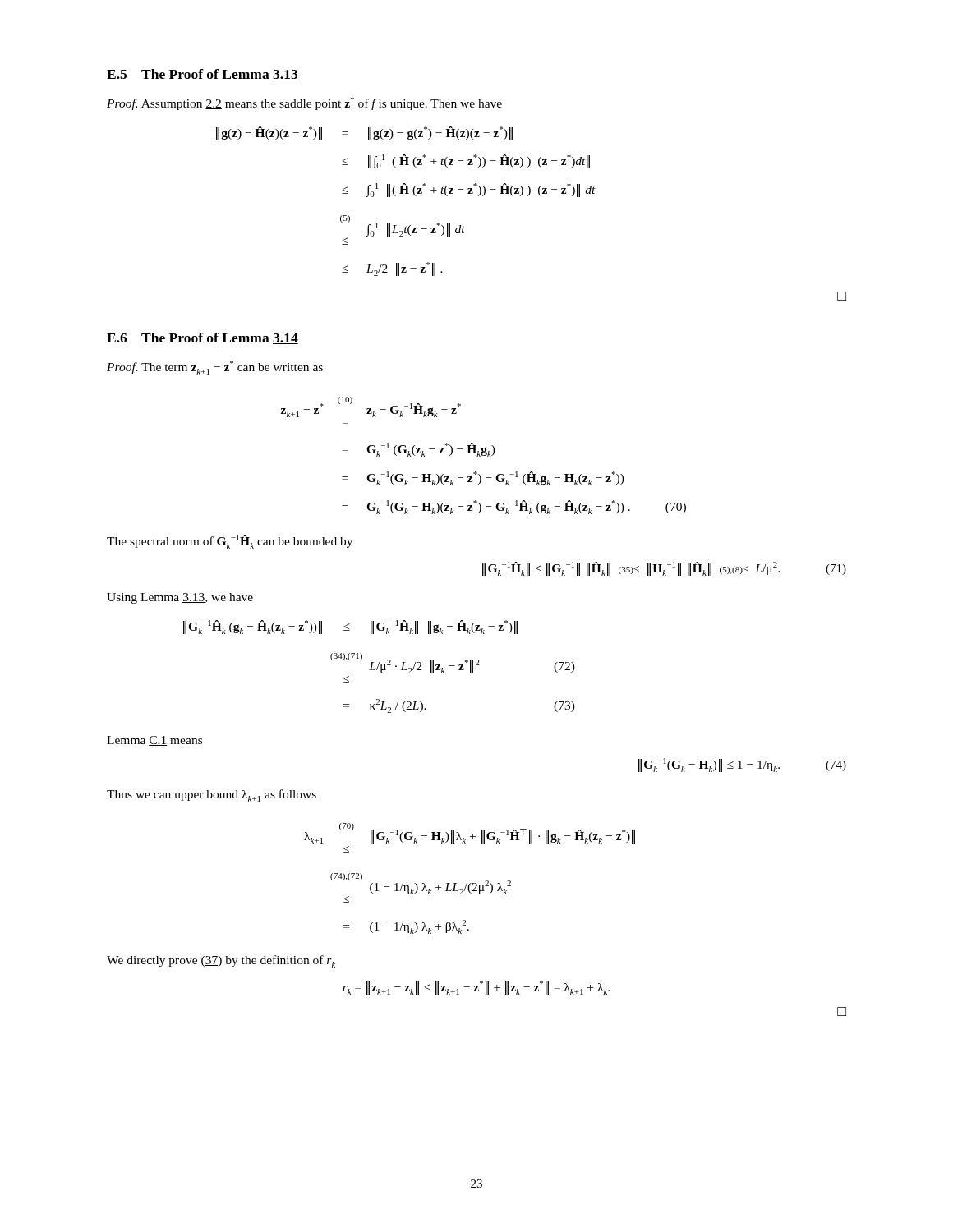Find the block on this page that starts "Using Lemma 3.13, we"

pos(180,597)
